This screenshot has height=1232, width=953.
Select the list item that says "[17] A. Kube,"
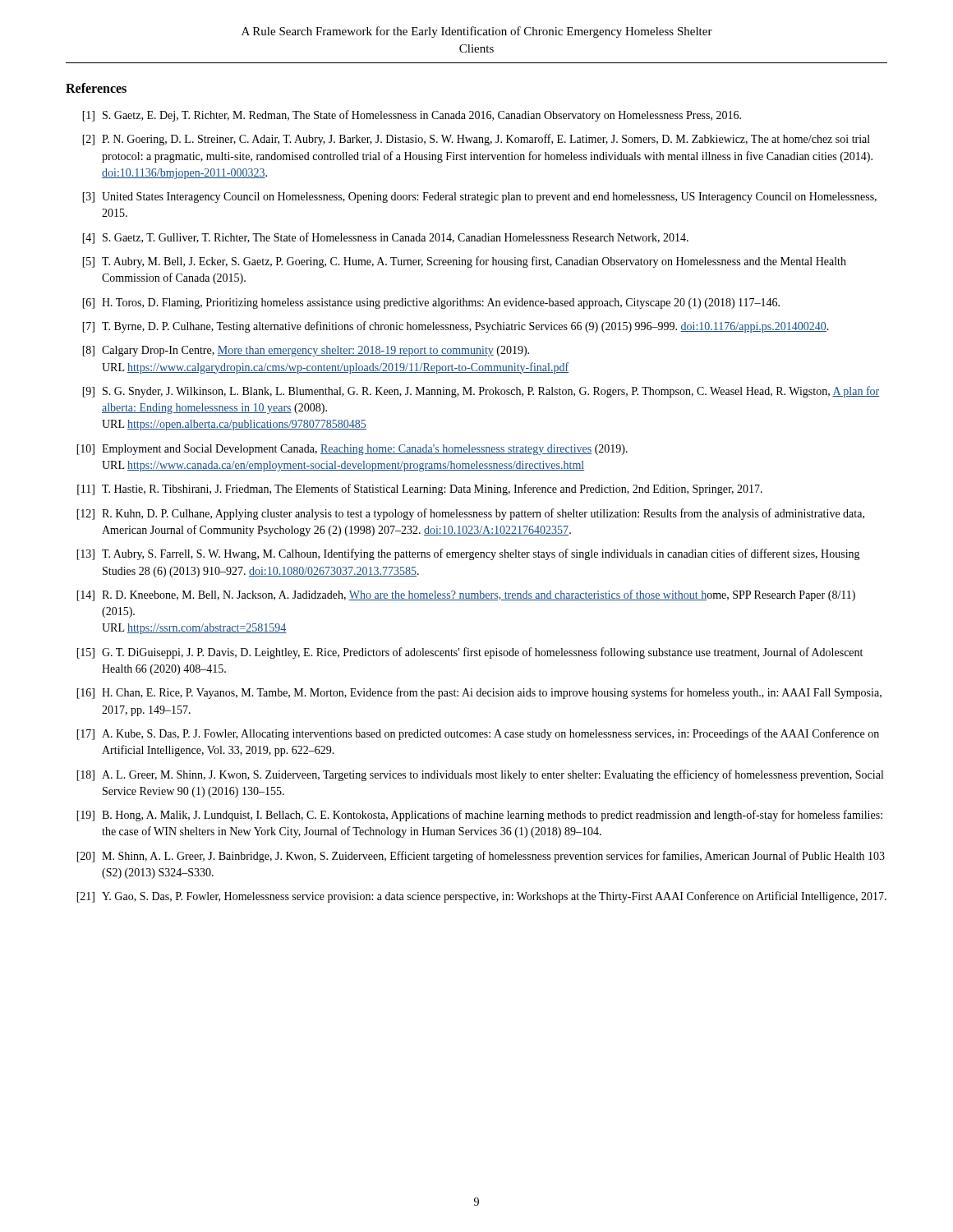pos(476,743)
